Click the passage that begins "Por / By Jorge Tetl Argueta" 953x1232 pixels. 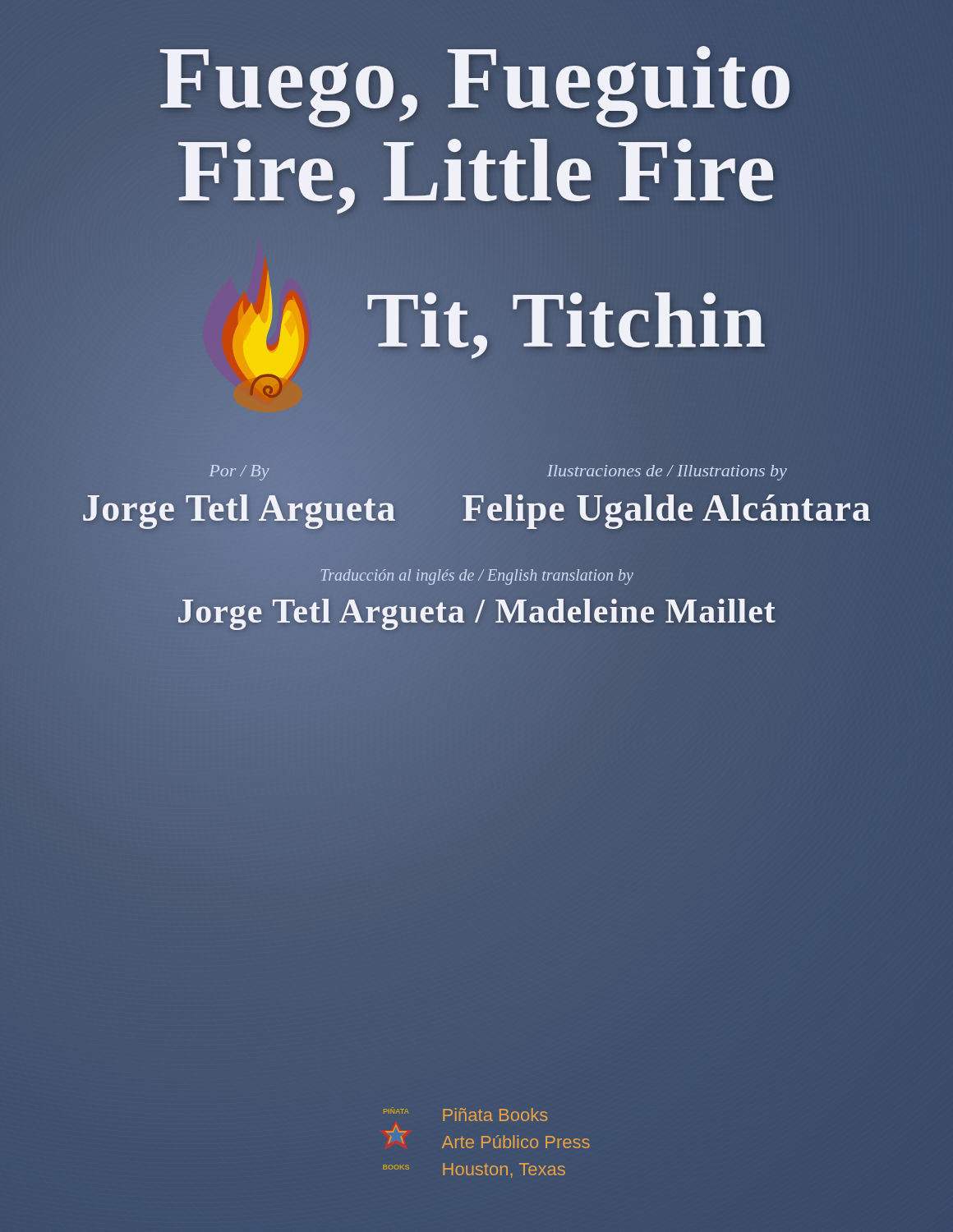(x=476, y=495)
